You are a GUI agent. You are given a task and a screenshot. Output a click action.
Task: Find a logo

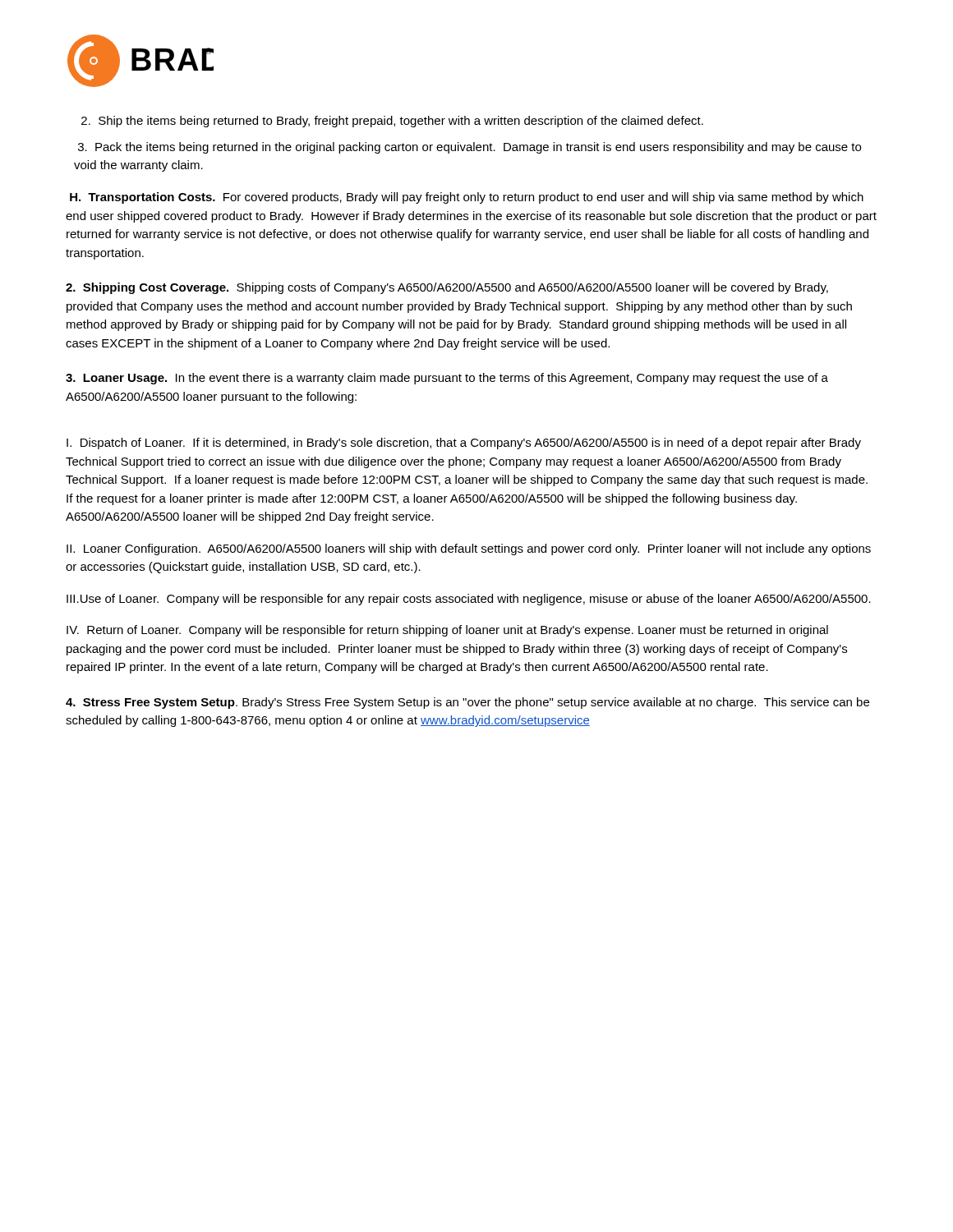(x=472, y=61)
